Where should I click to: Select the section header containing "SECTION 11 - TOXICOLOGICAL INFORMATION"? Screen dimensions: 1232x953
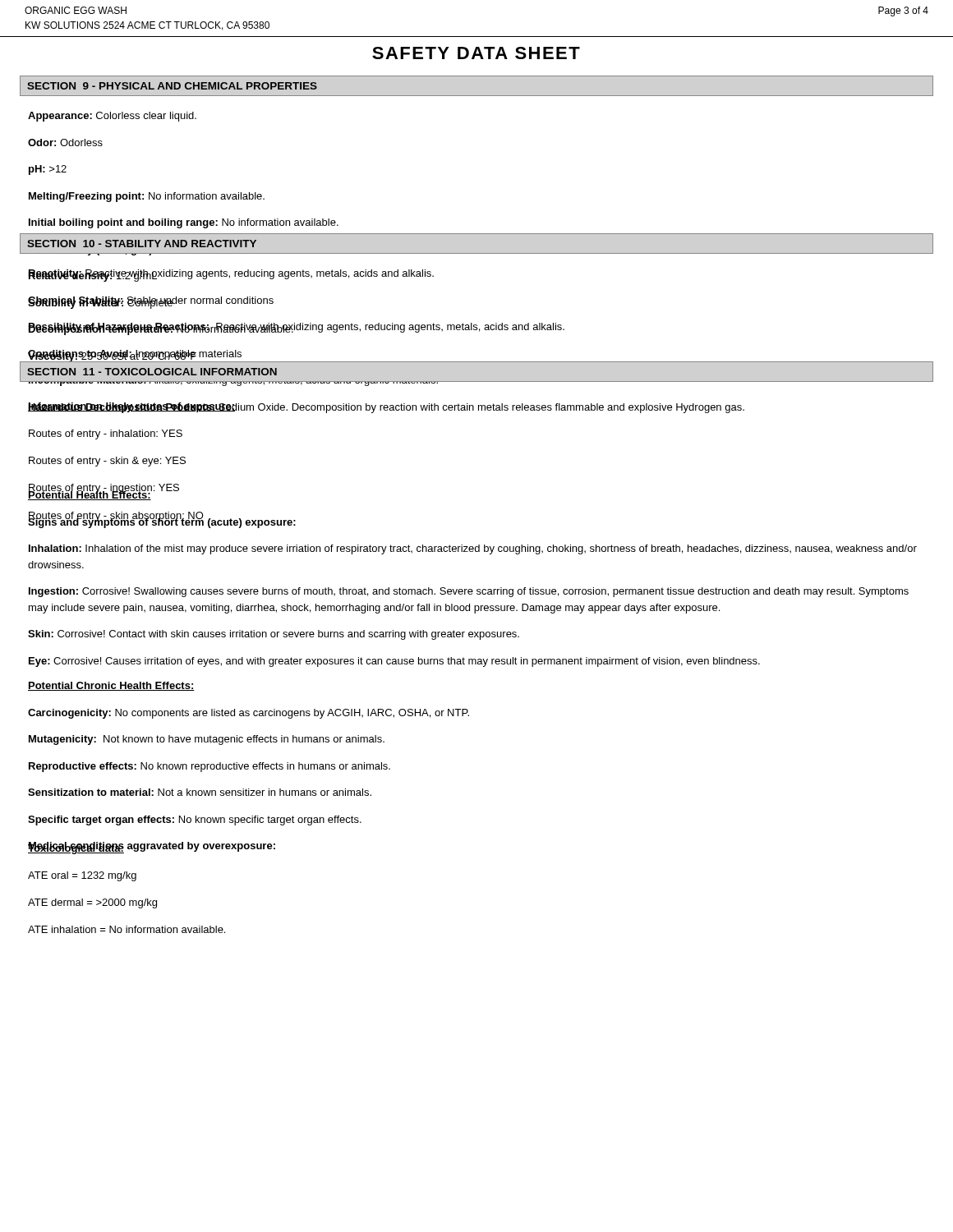(152, 372)
